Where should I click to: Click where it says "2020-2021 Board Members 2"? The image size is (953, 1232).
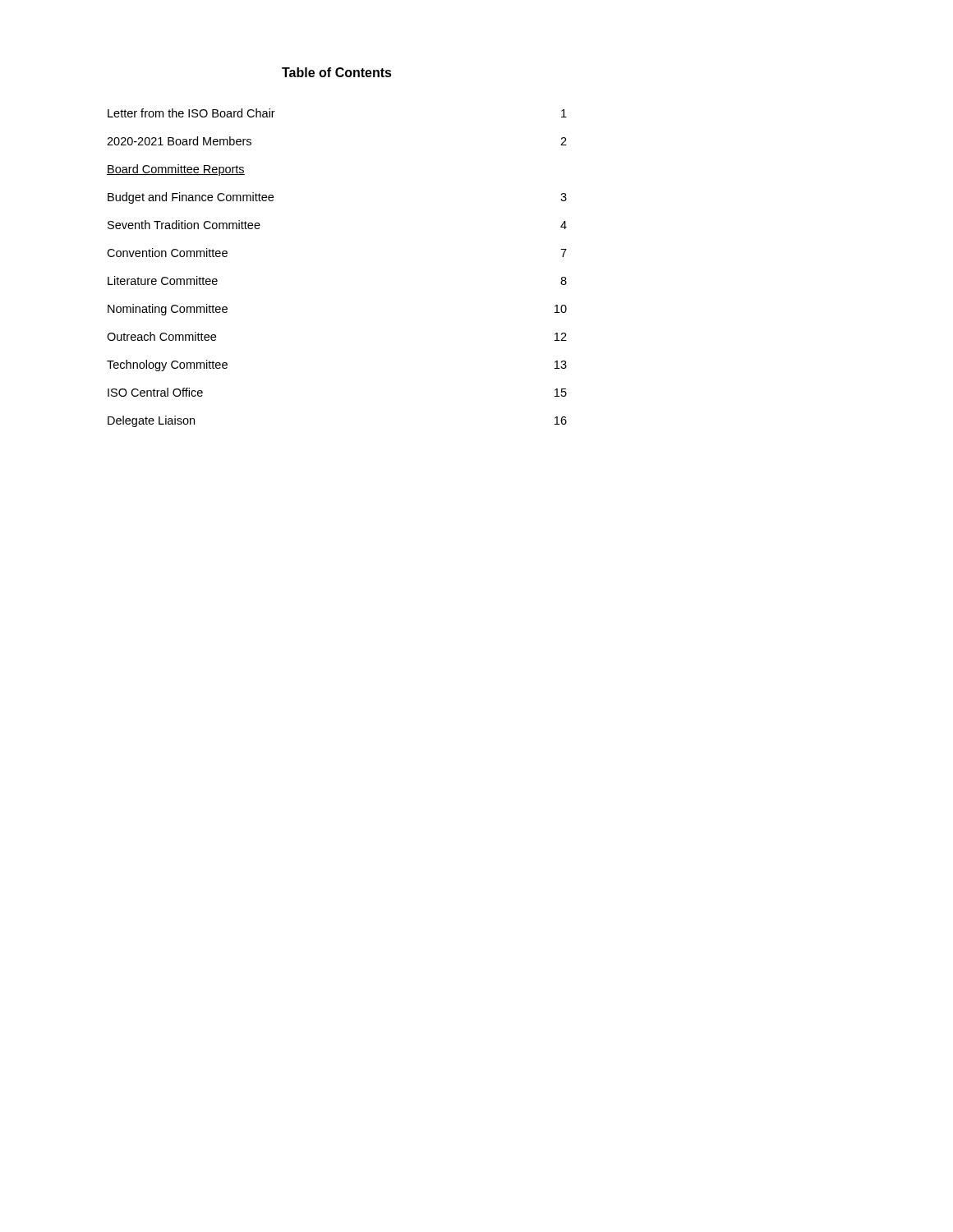(x=181, y=141)
